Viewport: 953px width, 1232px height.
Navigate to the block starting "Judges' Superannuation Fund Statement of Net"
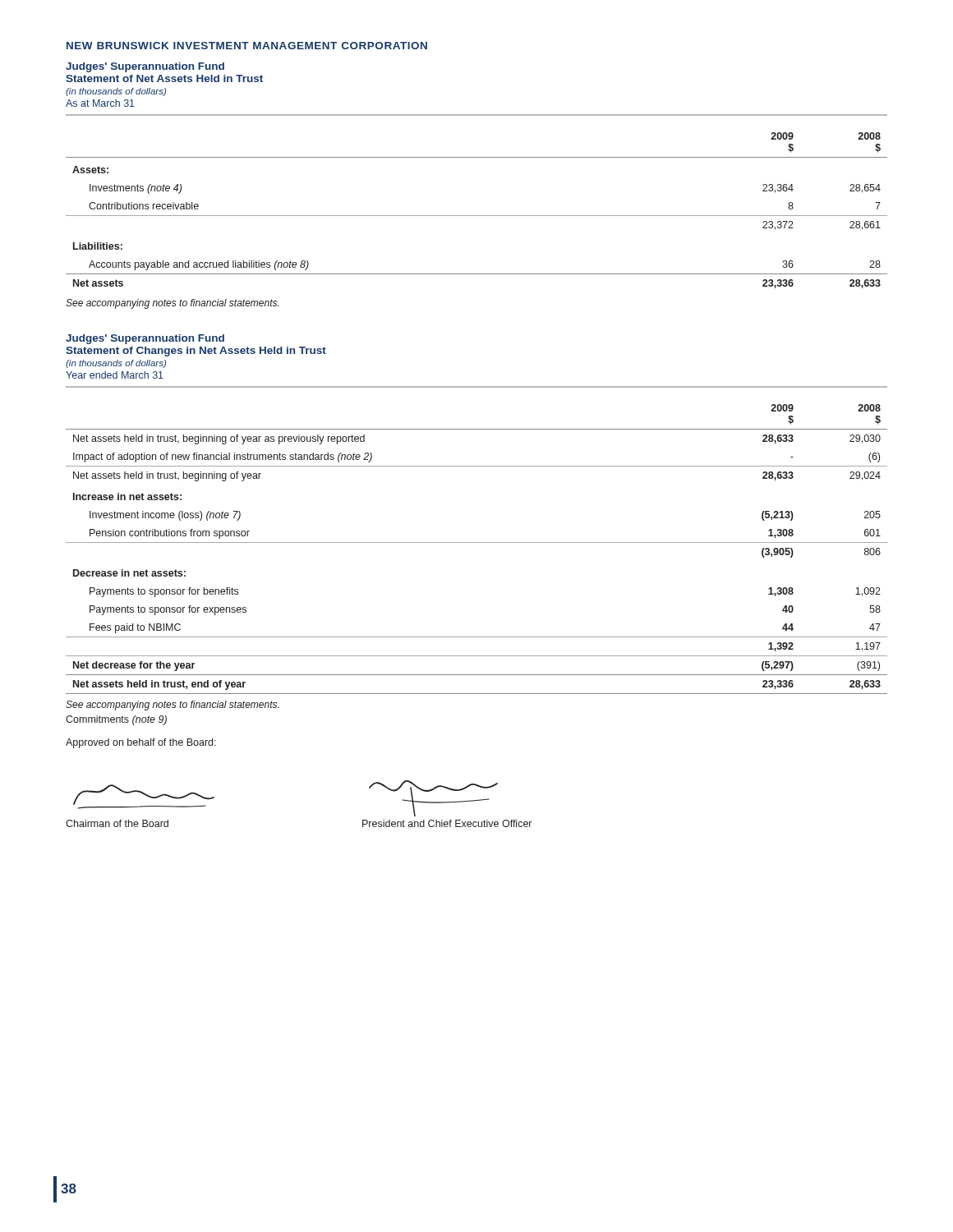[x=145, y=67]
